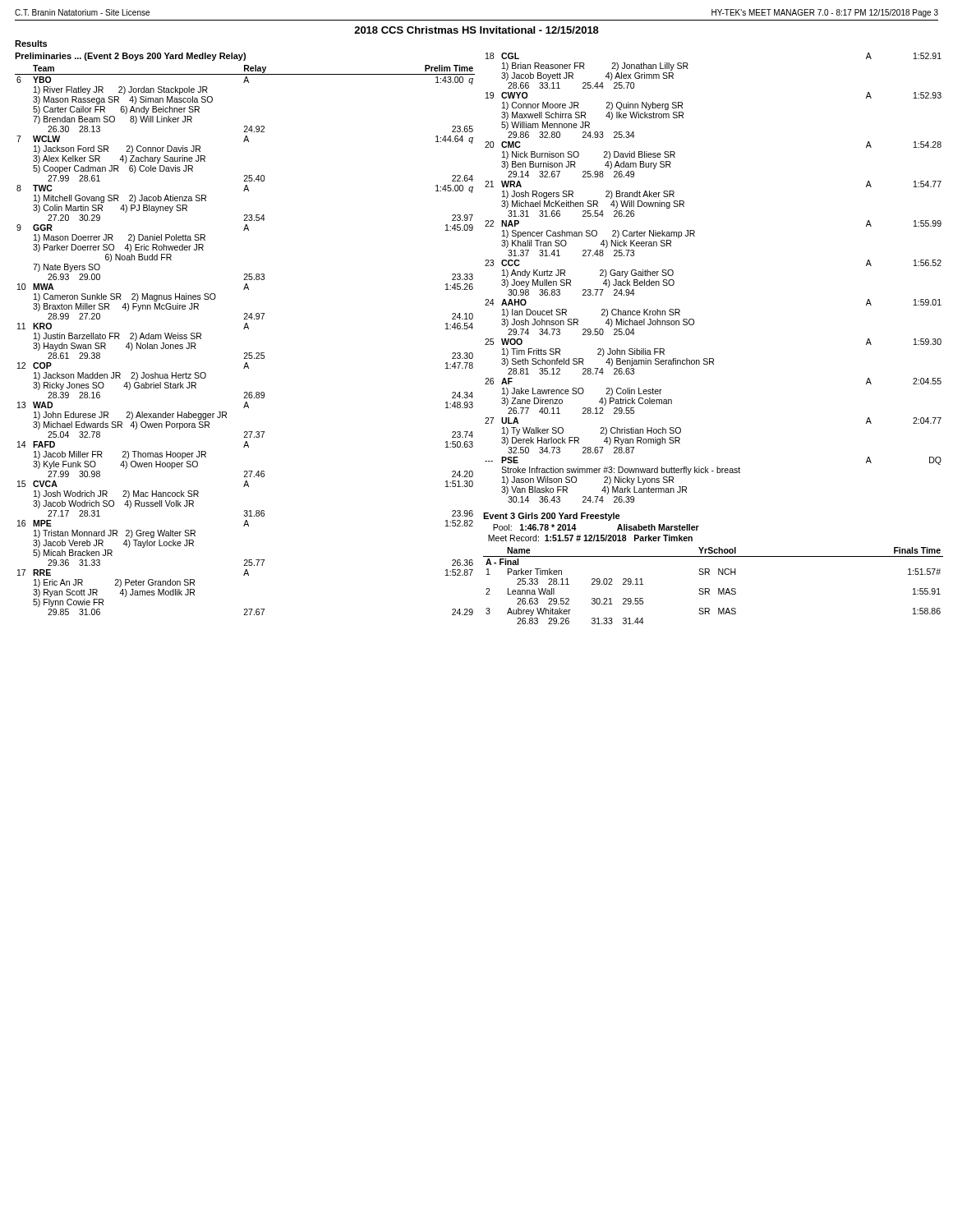Select the table that reads "5) William Mennone"

[x=713, y=278]
